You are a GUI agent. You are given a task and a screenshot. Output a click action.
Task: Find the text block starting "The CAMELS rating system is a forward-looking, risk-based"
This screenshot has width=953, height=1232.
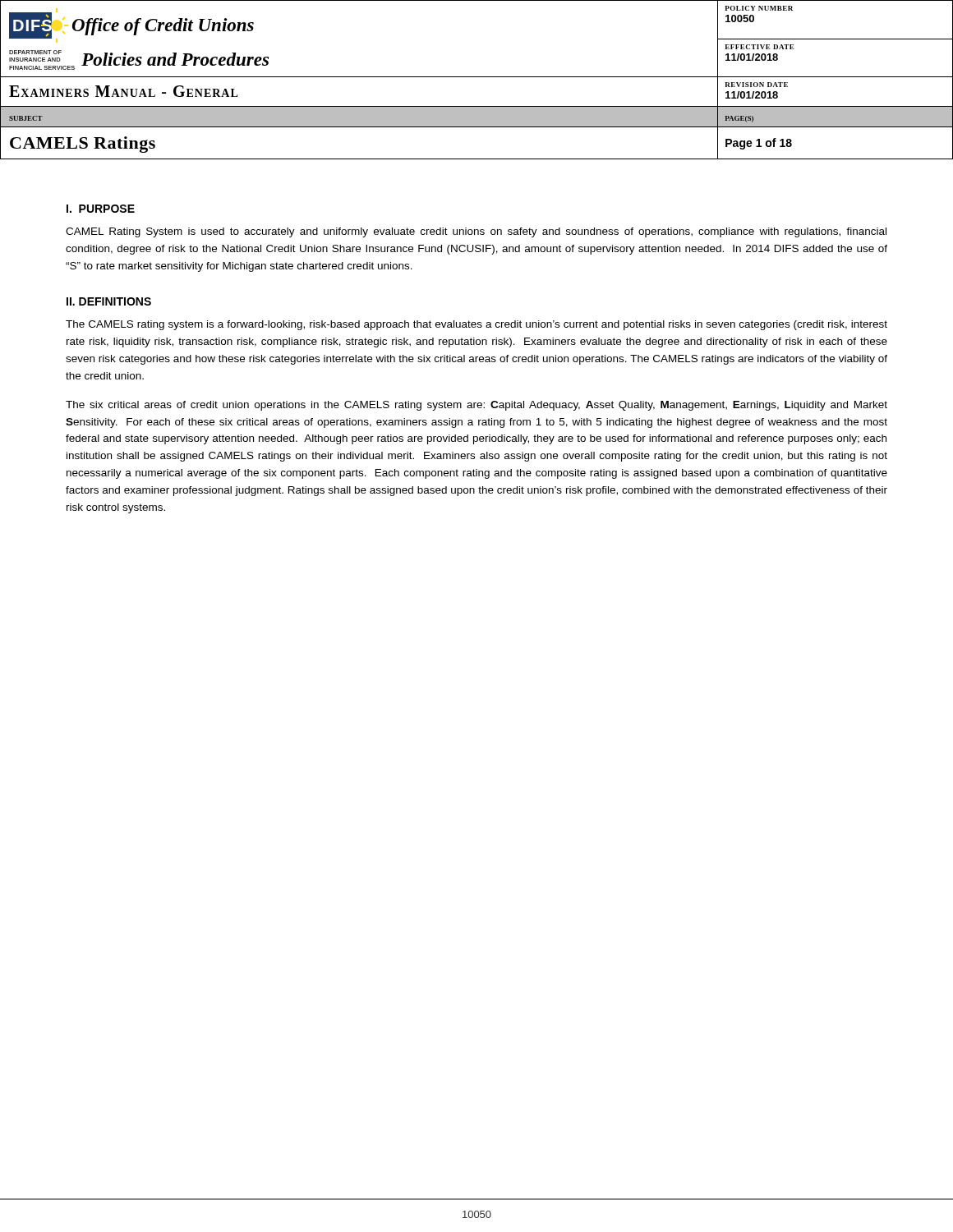476,350
